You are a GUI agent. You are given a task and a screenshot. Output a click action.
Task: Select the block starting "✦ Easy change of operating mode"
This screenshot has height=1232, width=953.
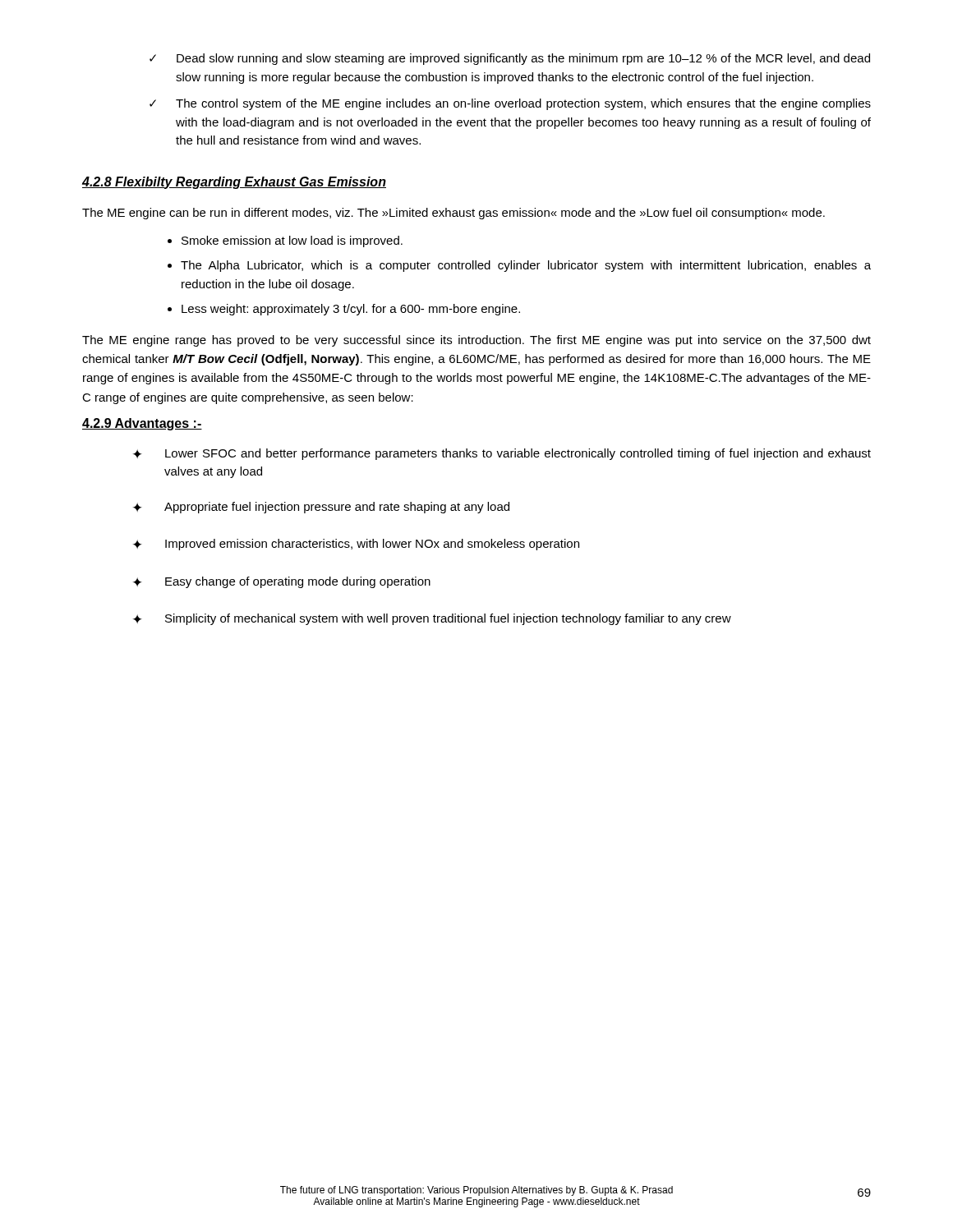[x=281, y=583]
